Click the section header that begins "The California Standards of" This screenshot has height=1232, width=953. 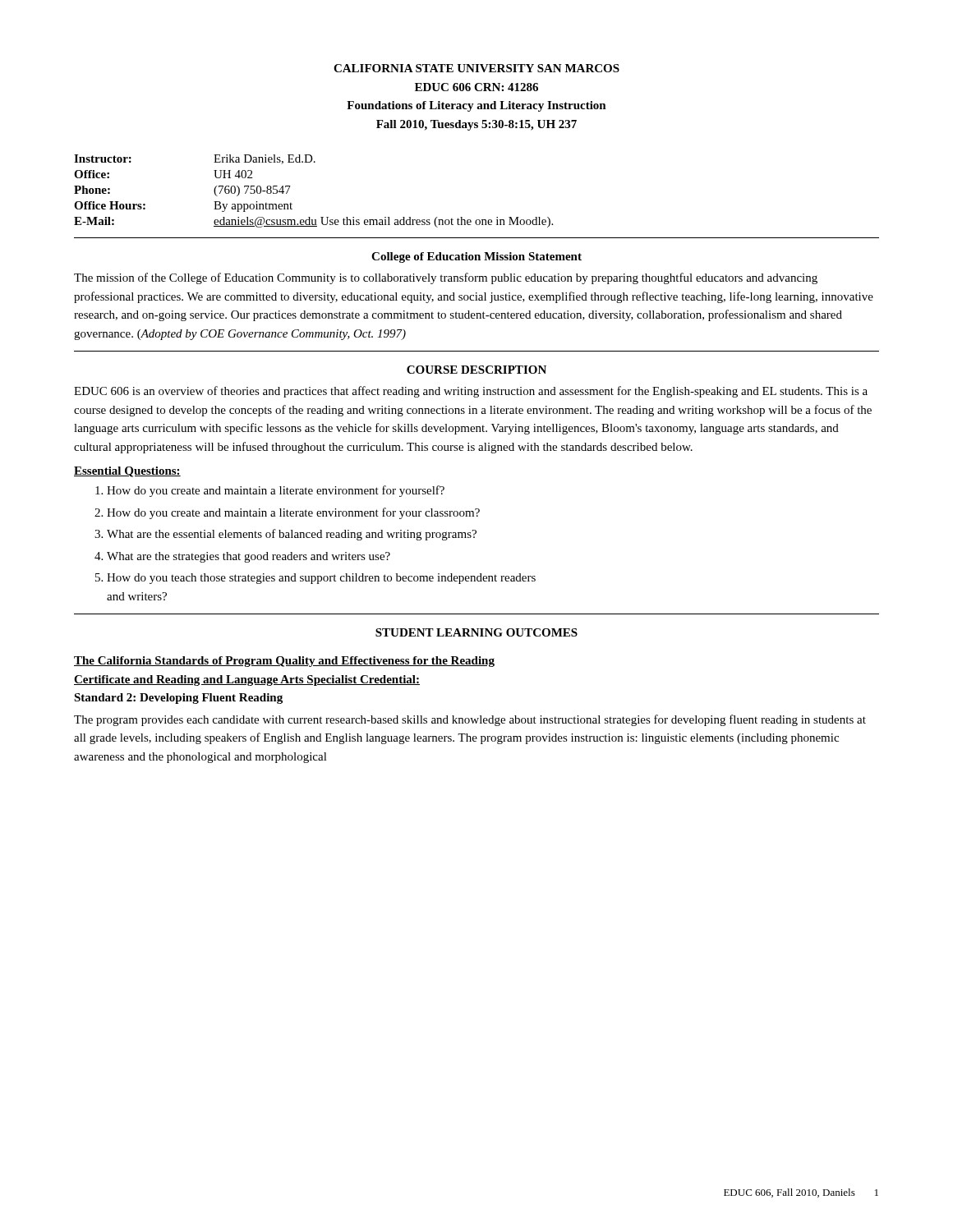(284, 679)
